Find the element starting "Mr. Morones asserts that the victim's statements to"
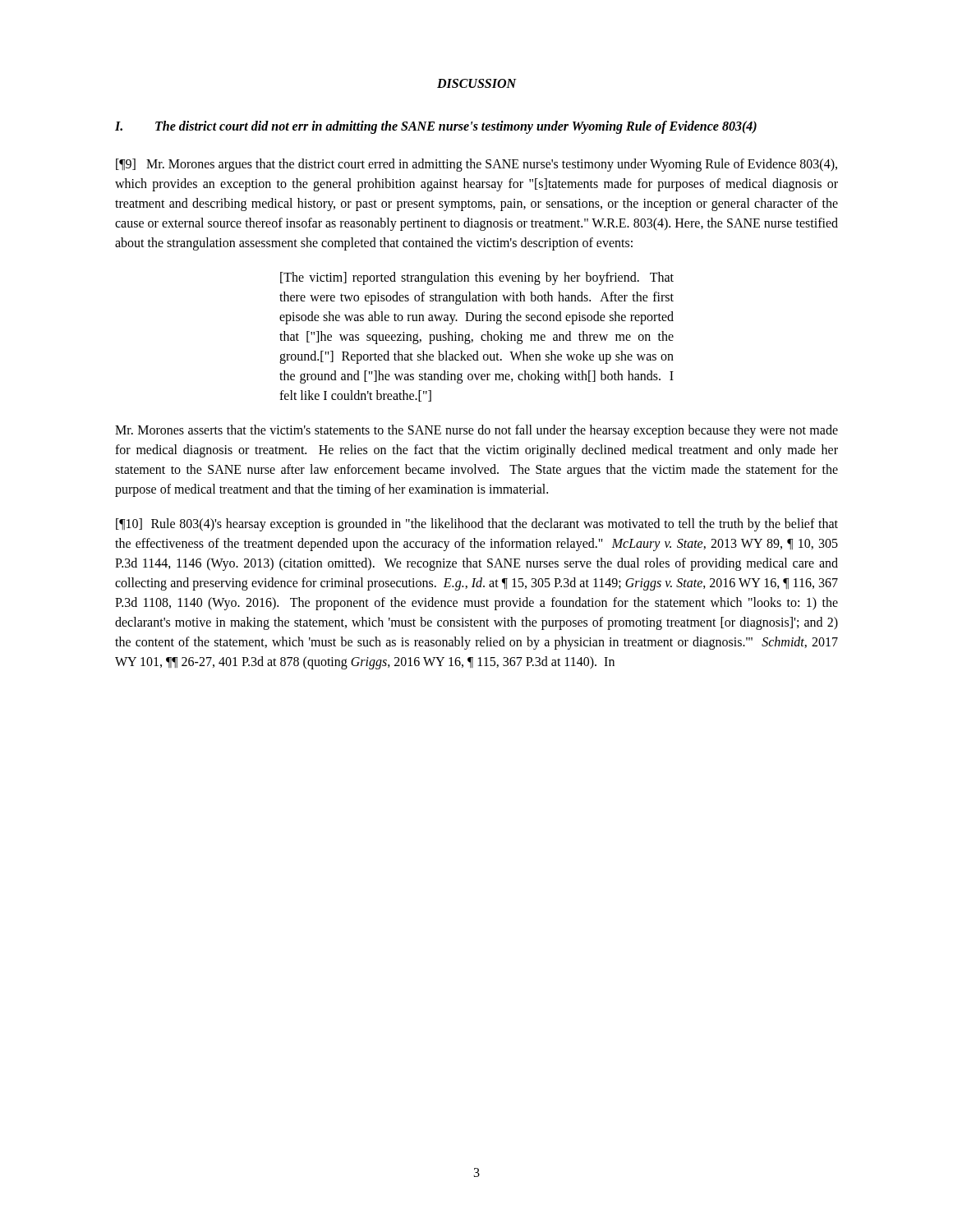The image size is (953, 1232). coord(476,460)
